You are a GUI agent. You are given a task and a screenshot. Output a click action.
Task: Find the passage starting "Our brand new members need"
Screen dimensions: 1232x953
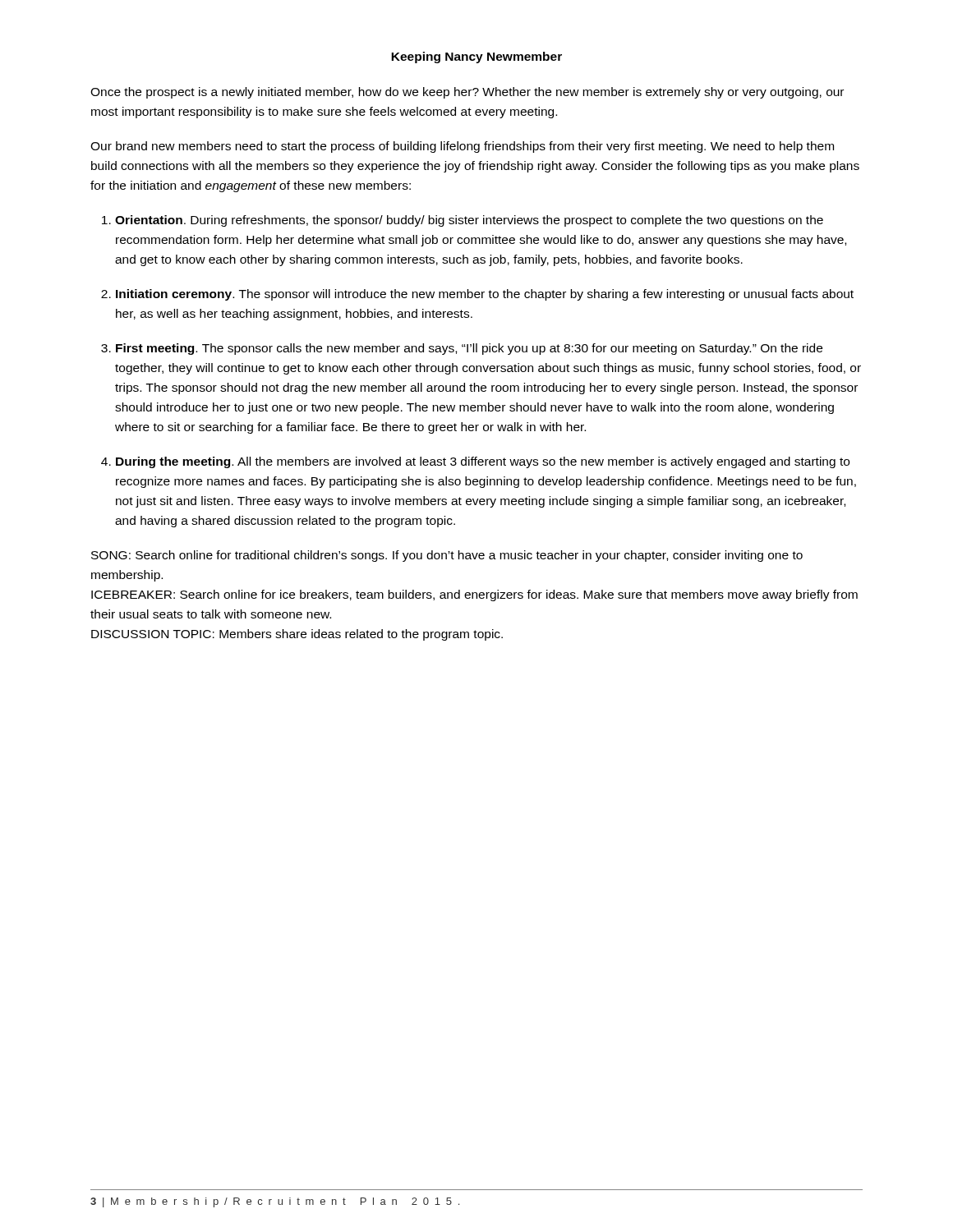coord(475,166)
